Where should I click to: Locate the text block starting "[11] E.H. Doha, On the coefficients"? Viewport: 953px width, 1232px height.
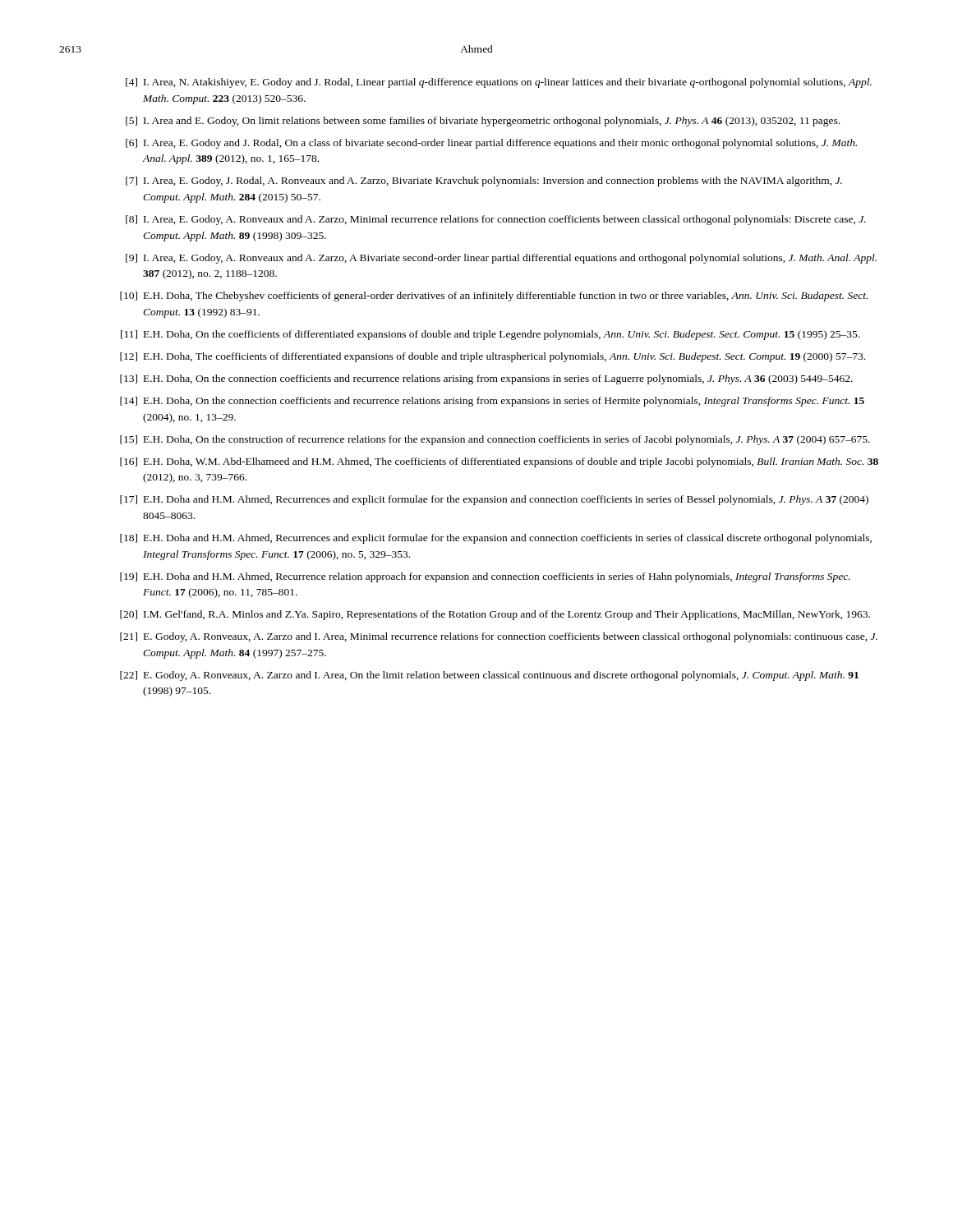(493, 334)
